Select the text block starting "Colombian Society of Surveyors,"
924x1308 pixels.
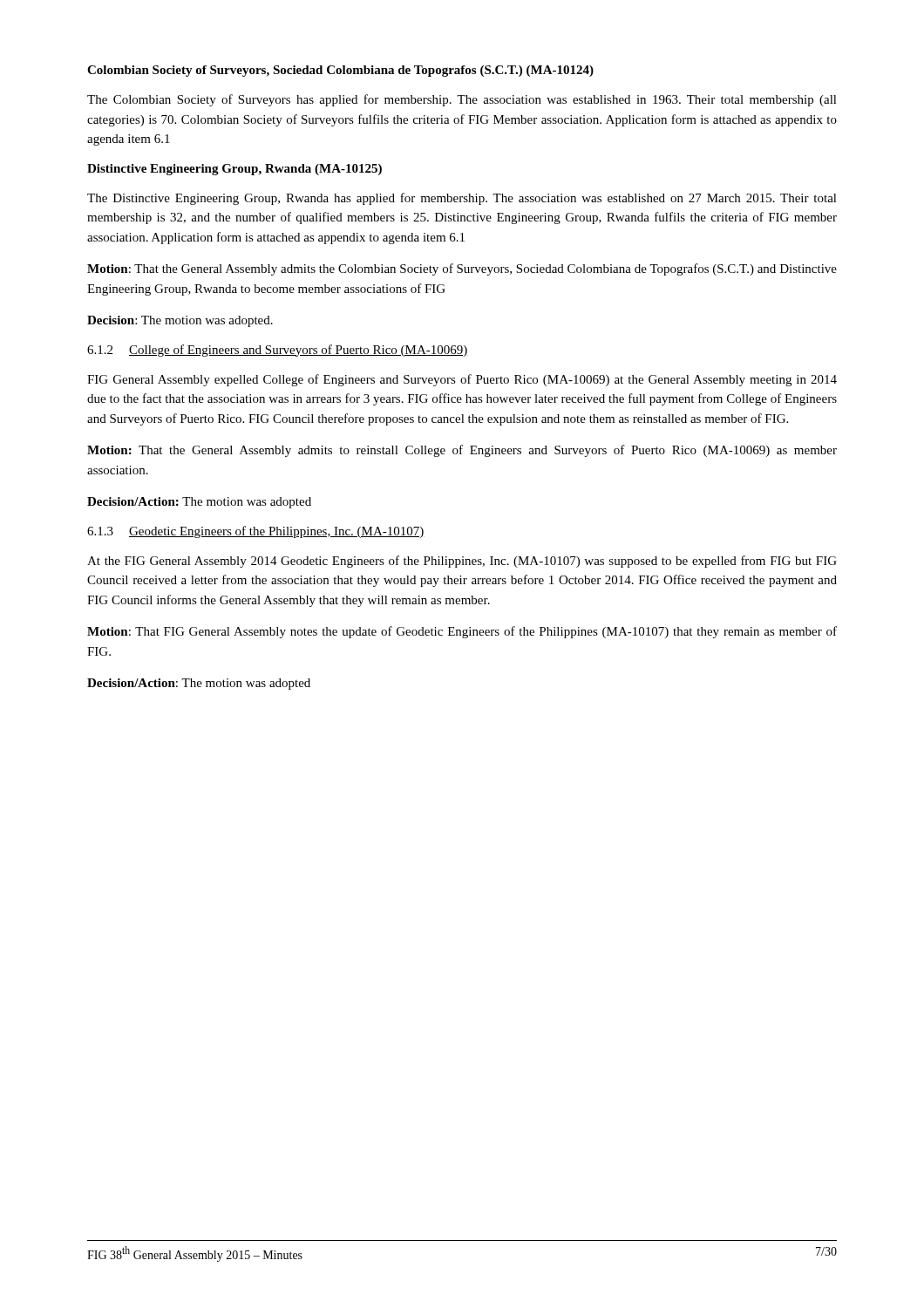[x=340, y=70]
